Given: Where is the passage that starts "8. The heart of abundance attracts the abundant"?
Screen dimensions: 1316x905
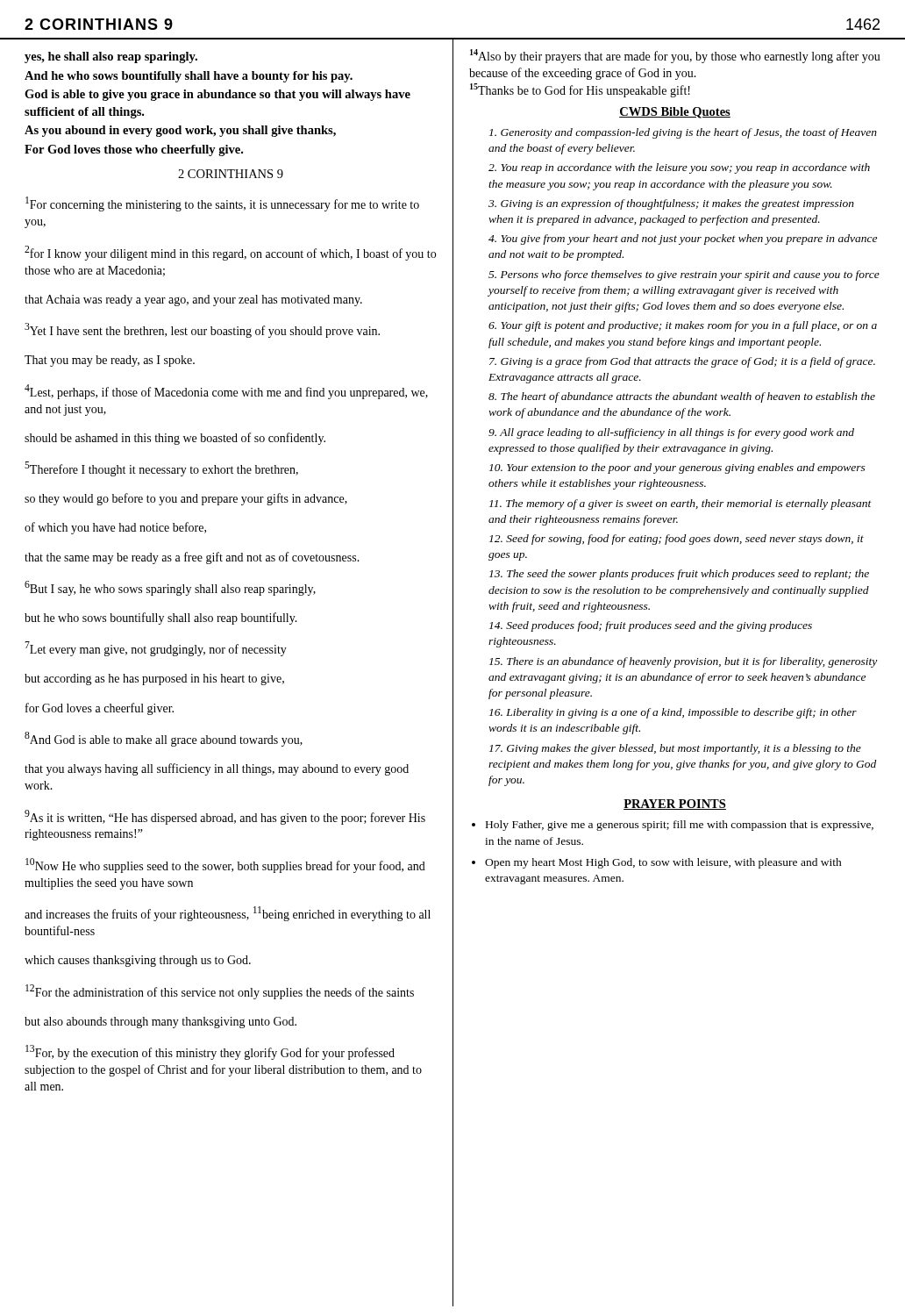Looking at the screenshot, I should (675, 405).
